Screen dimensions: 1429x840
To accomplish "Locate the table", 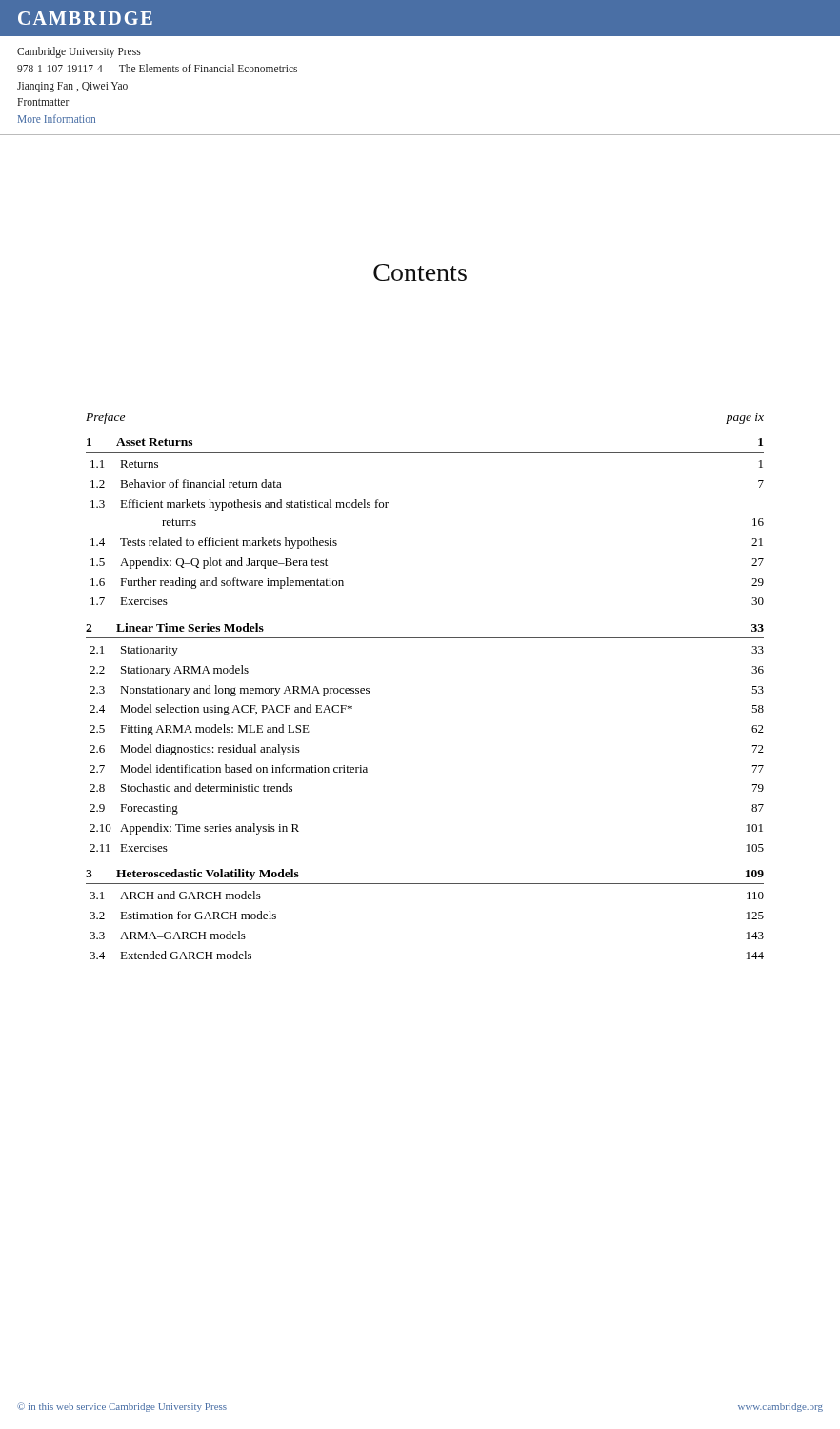I will pyautogui.click(x=425, y=687).
